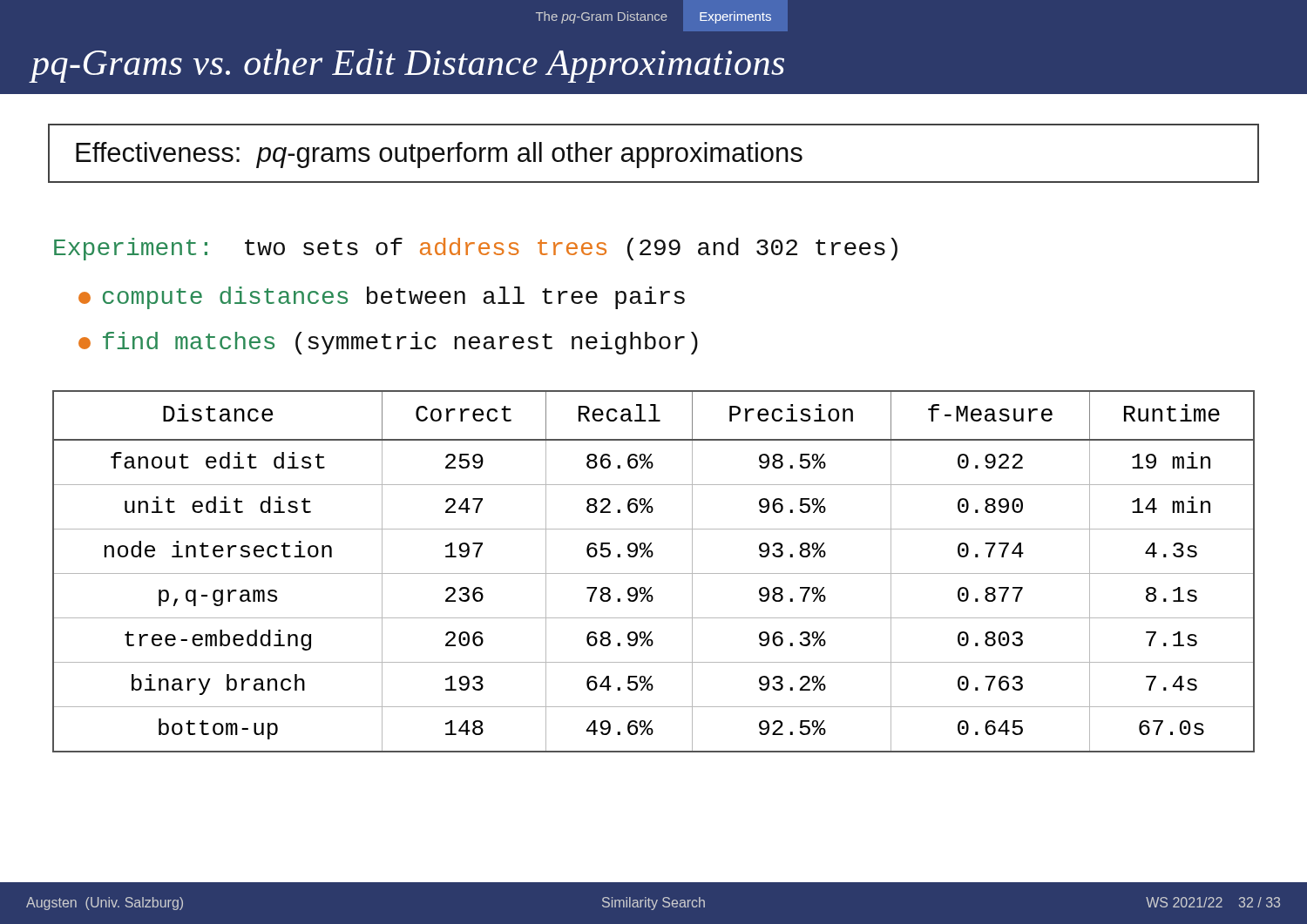Point to the block starting "Effectiveness: pq-grams outperform all other"
The image size is (1307, 924).
click(439, 153)
